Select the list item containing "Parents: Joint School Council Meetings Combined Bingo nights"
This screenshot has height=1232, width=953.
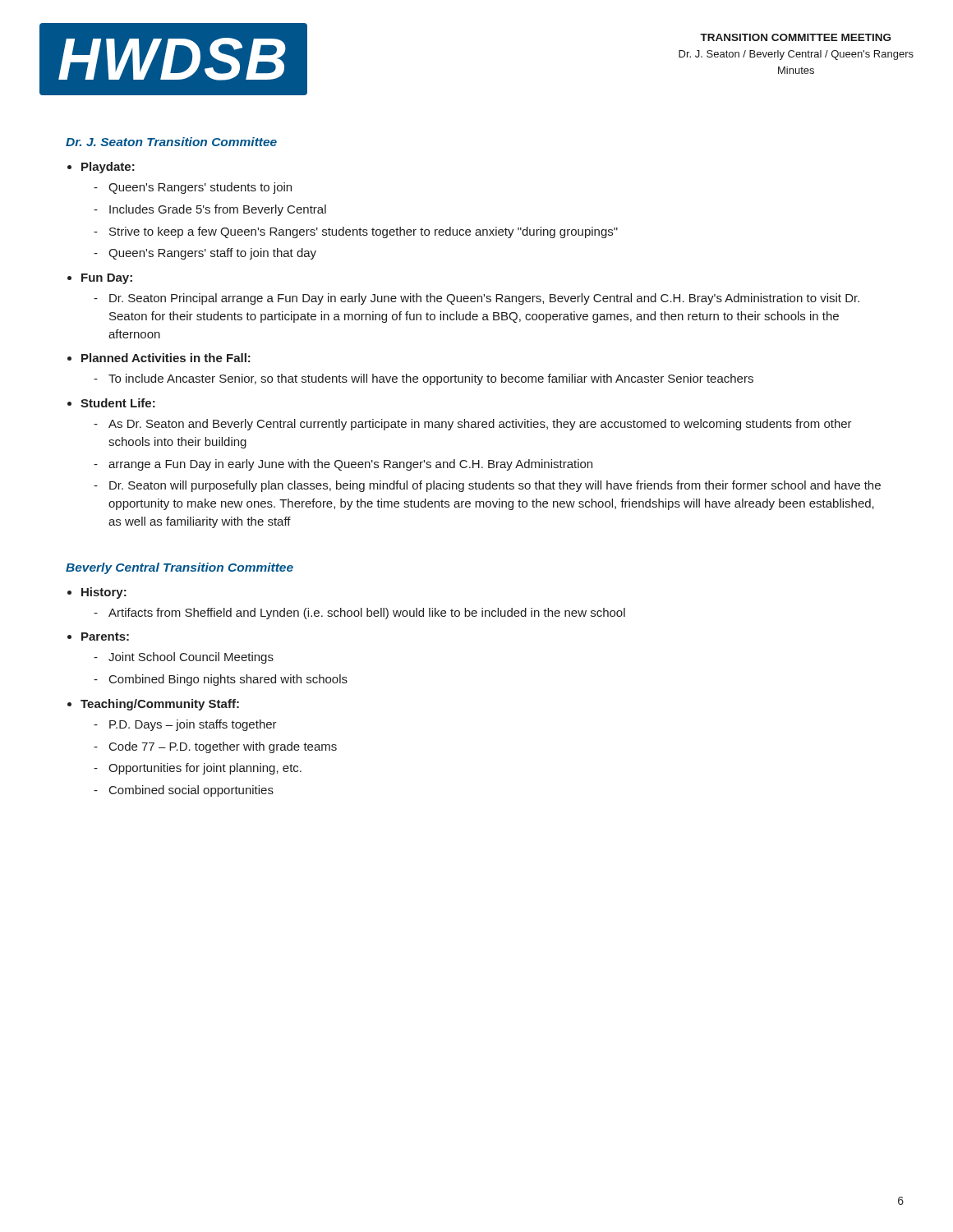pyautogui.click(x=105, y=637)
